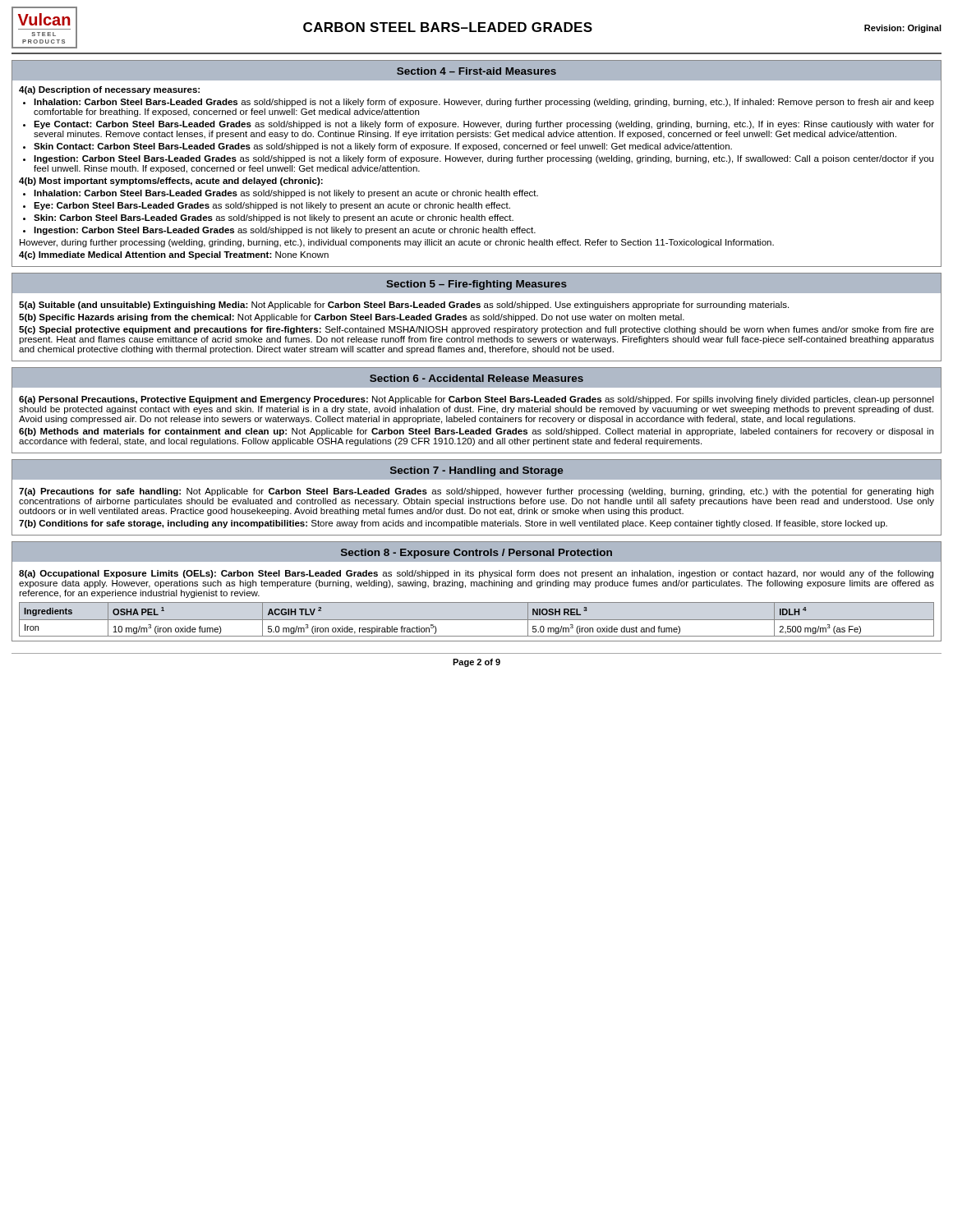Navigate to the region starting "5(c) Special protective equipment and"
Image resolution: width=953 pixels, height=1232 pixels.
click(x=476, y=339)
